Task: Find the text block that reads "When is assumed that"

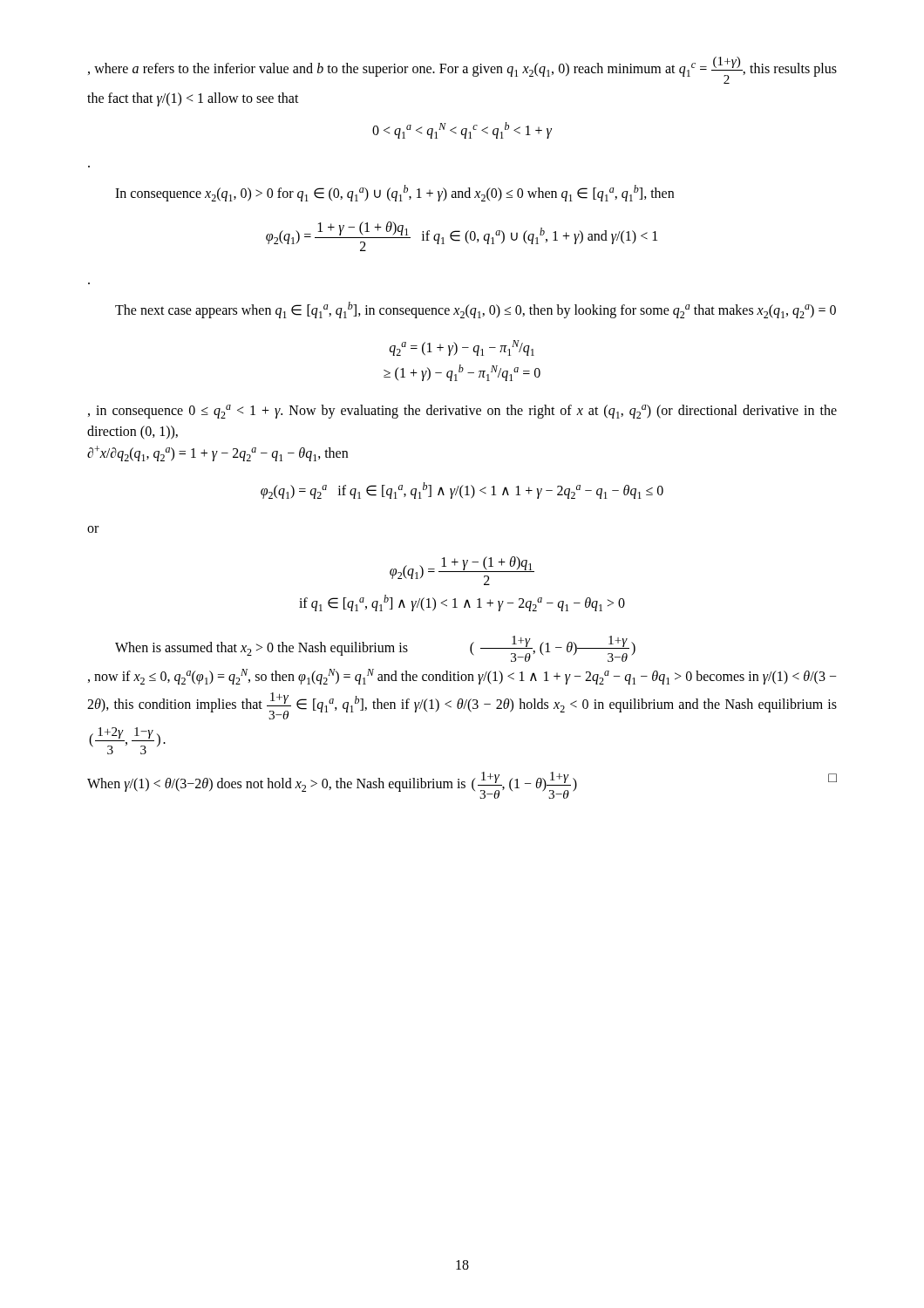Action: click(462, 717)
